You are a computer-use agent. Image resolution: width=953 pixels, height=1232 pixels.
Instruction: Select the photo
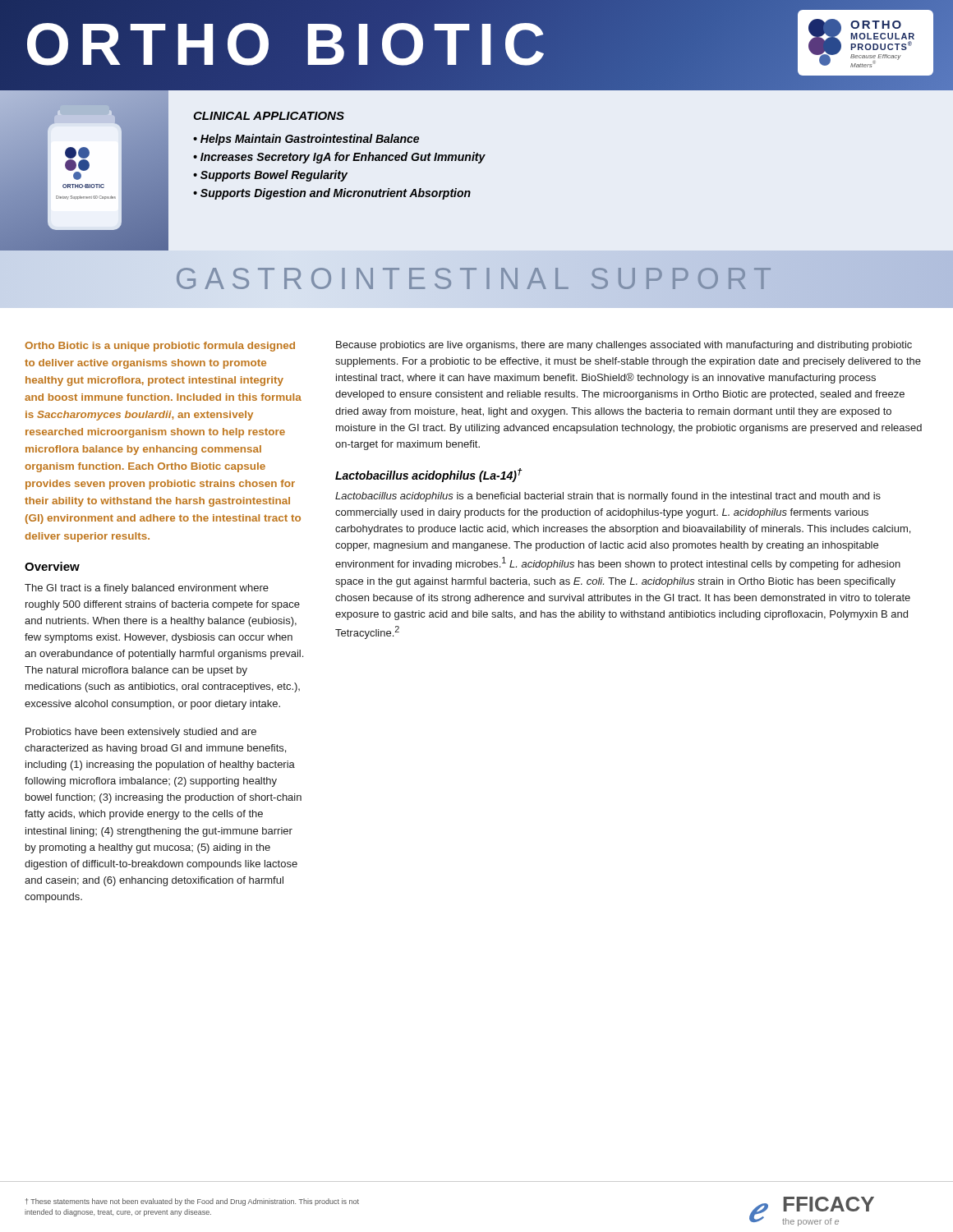(84, 170)
